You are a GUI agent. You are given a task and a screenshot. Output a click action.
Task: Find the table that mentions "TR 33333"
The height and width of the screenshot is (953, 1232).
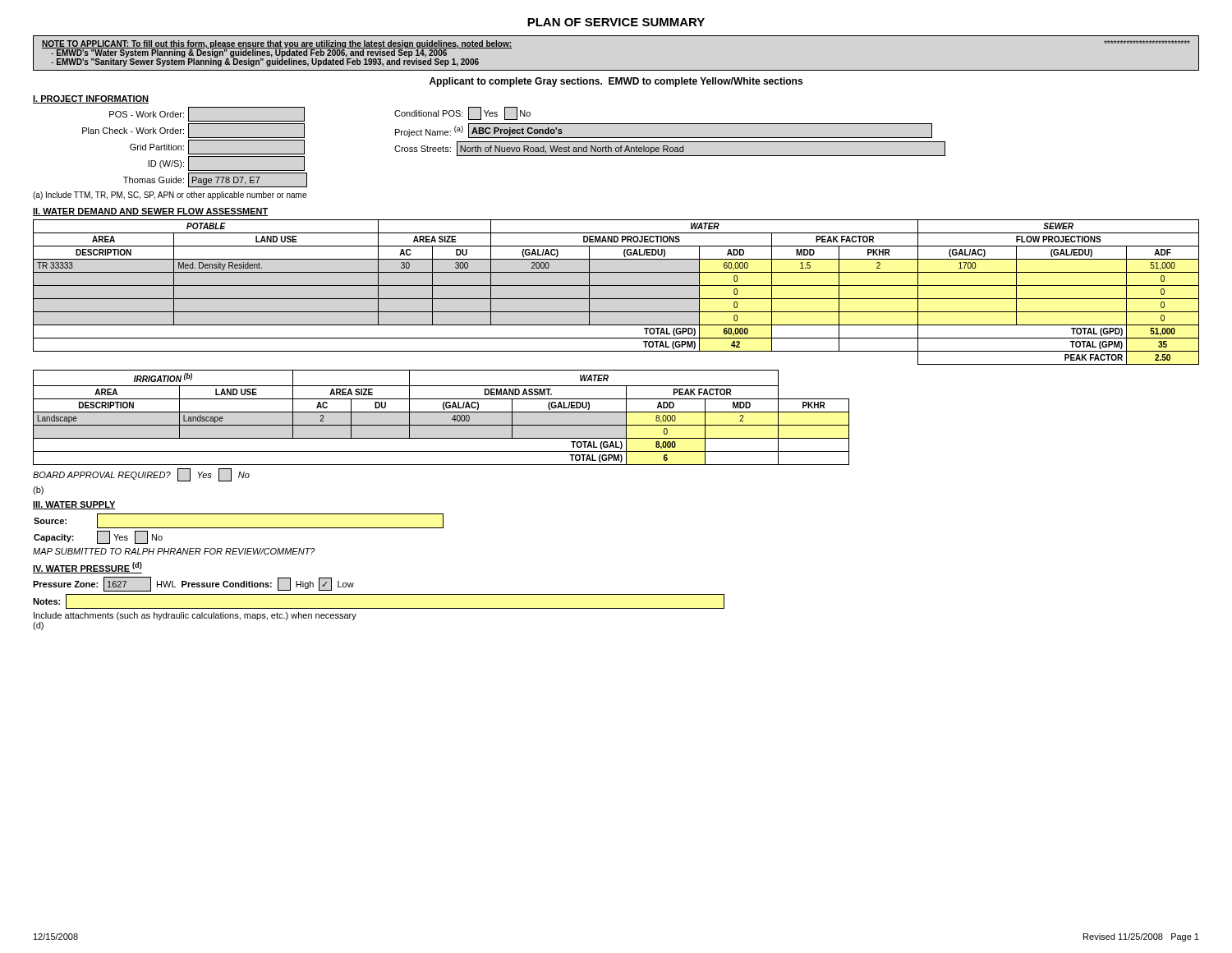[616, 292]
